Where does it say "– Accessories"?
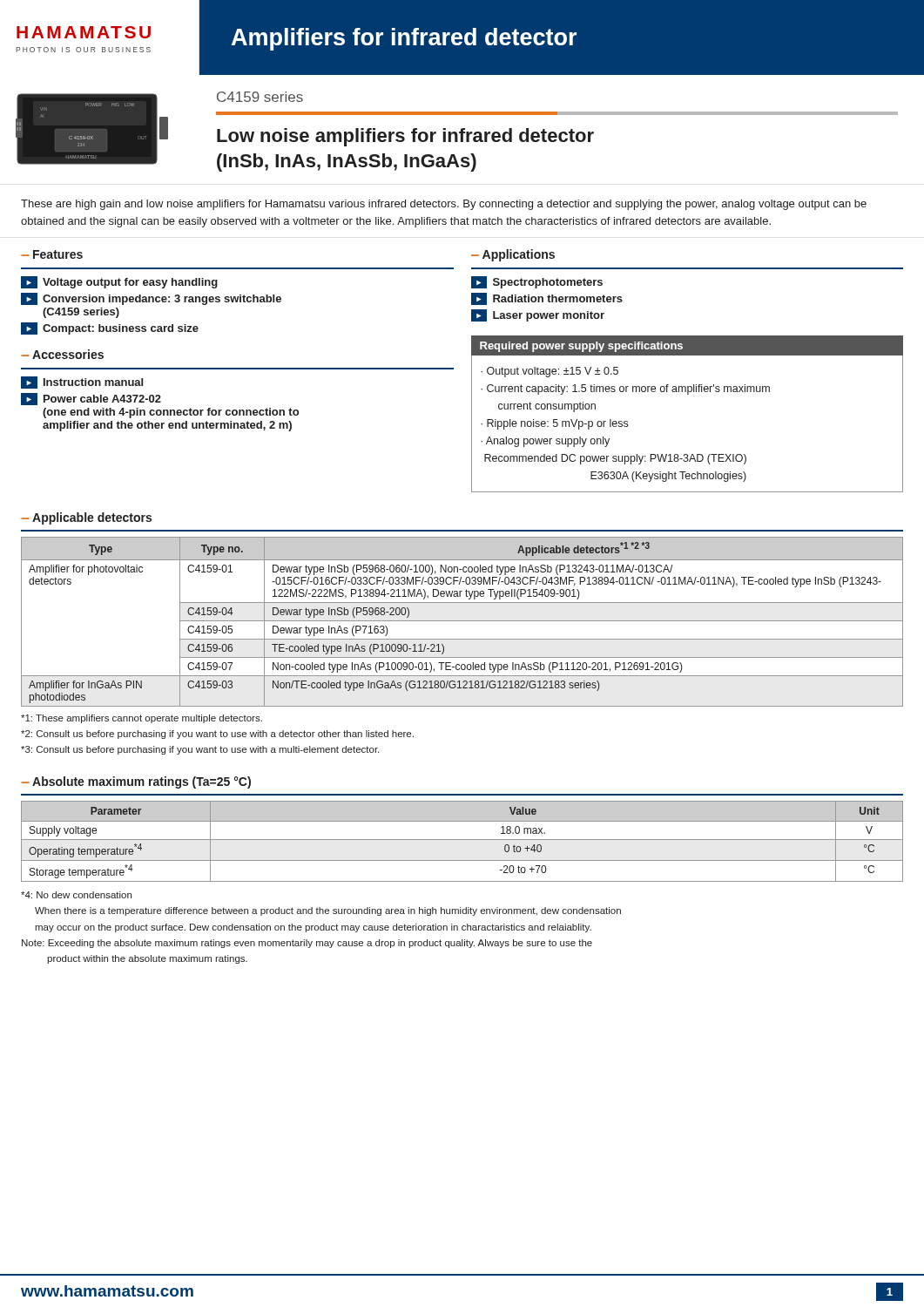 63,355
